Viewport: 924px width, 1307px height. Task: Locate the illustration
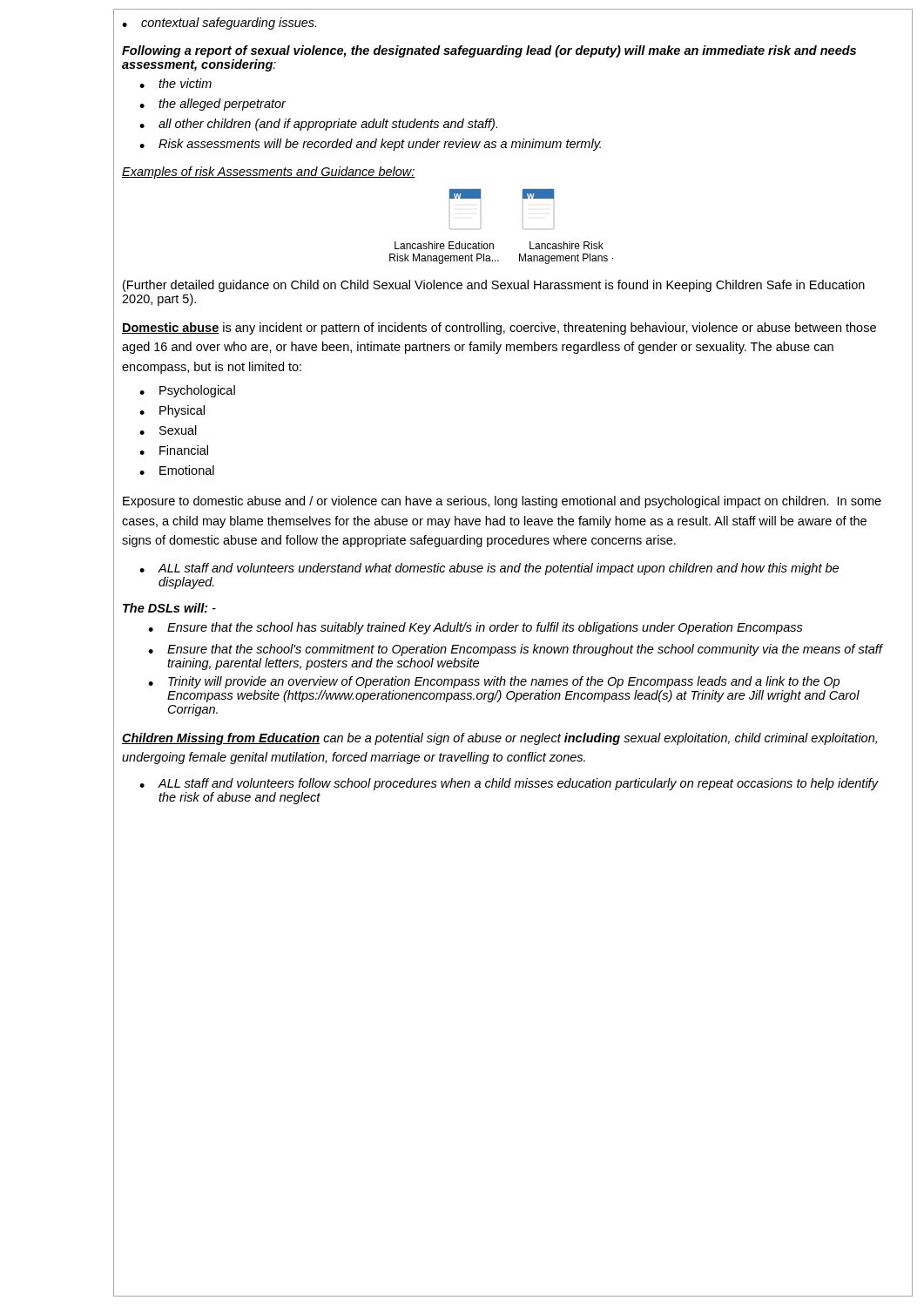(505, 226)
